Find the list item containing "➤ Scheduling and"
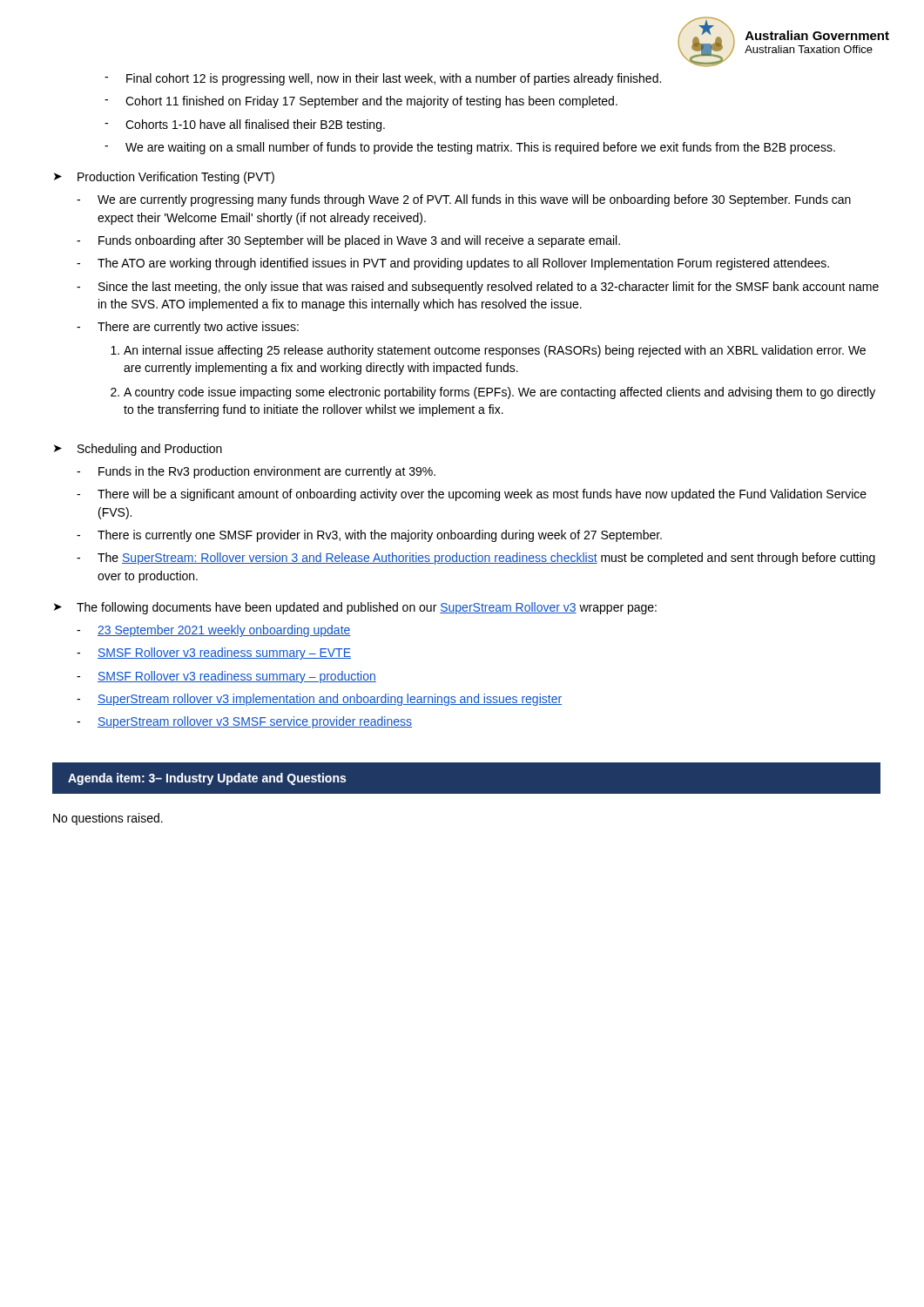 point(138,450)
